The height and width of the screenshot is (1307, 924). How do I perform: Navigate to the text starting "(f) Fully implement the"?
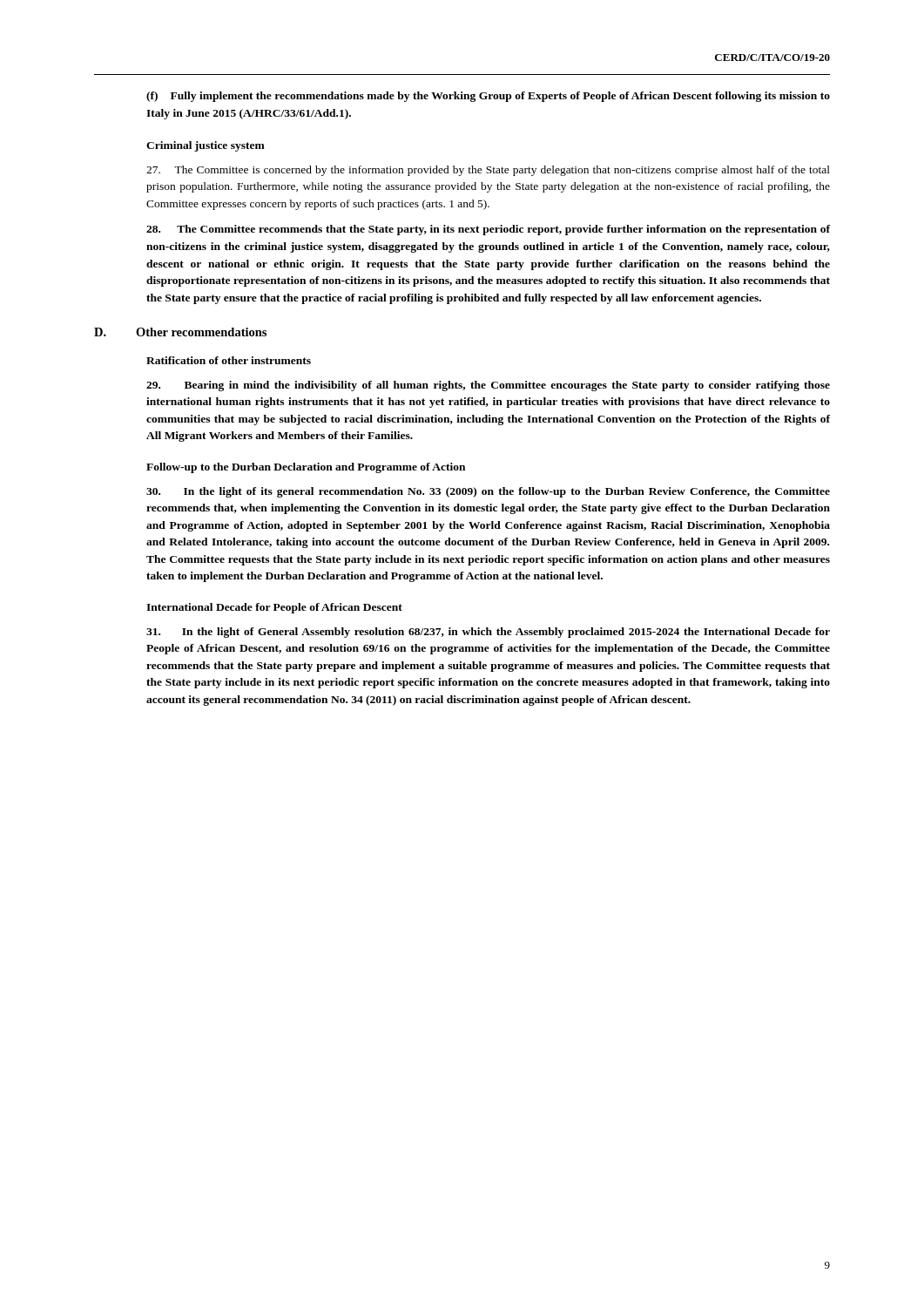pos(488,104)
